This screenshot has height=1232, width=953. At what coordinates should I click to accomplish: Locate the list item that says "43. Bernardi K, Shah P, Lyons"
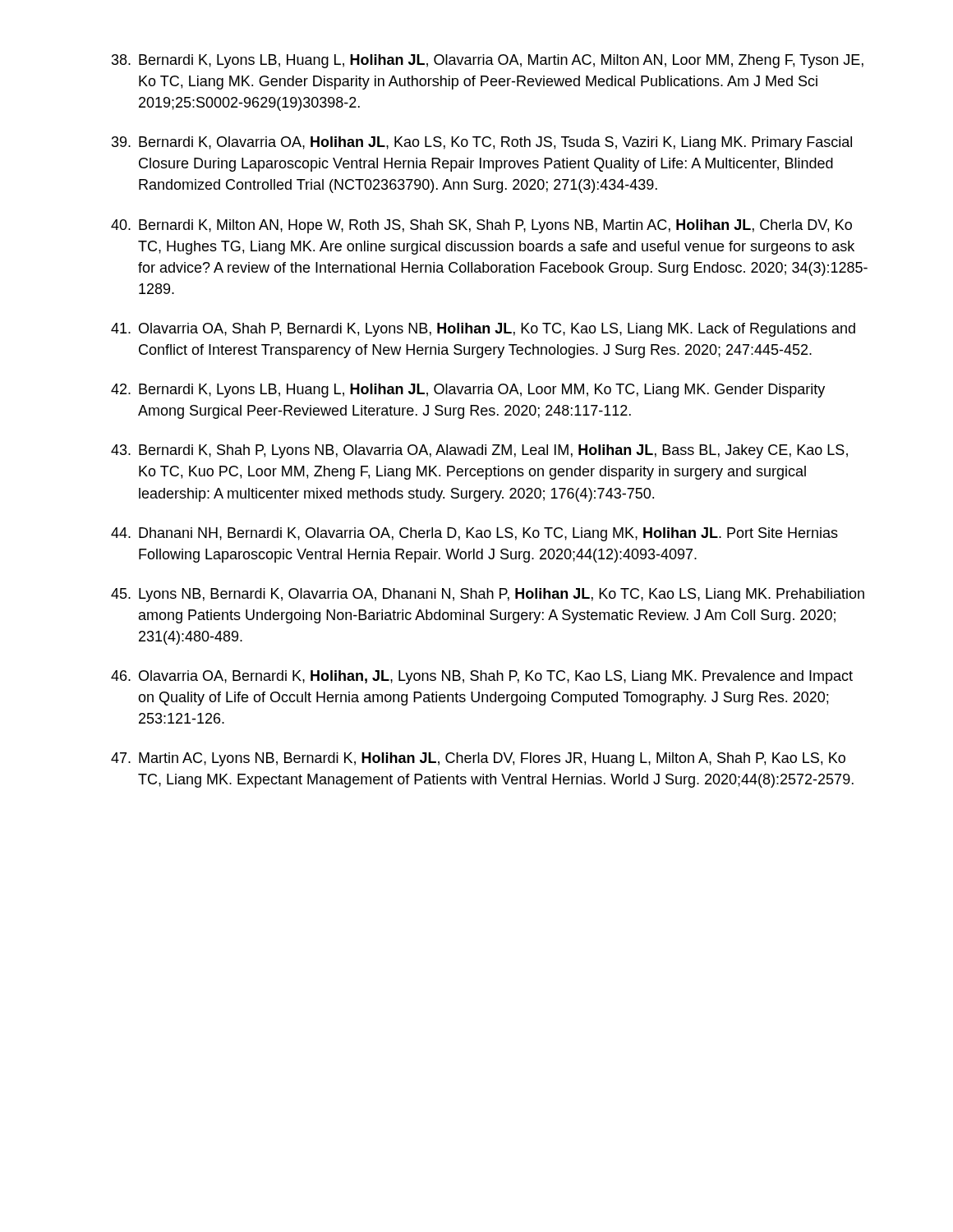pos(476,472)
